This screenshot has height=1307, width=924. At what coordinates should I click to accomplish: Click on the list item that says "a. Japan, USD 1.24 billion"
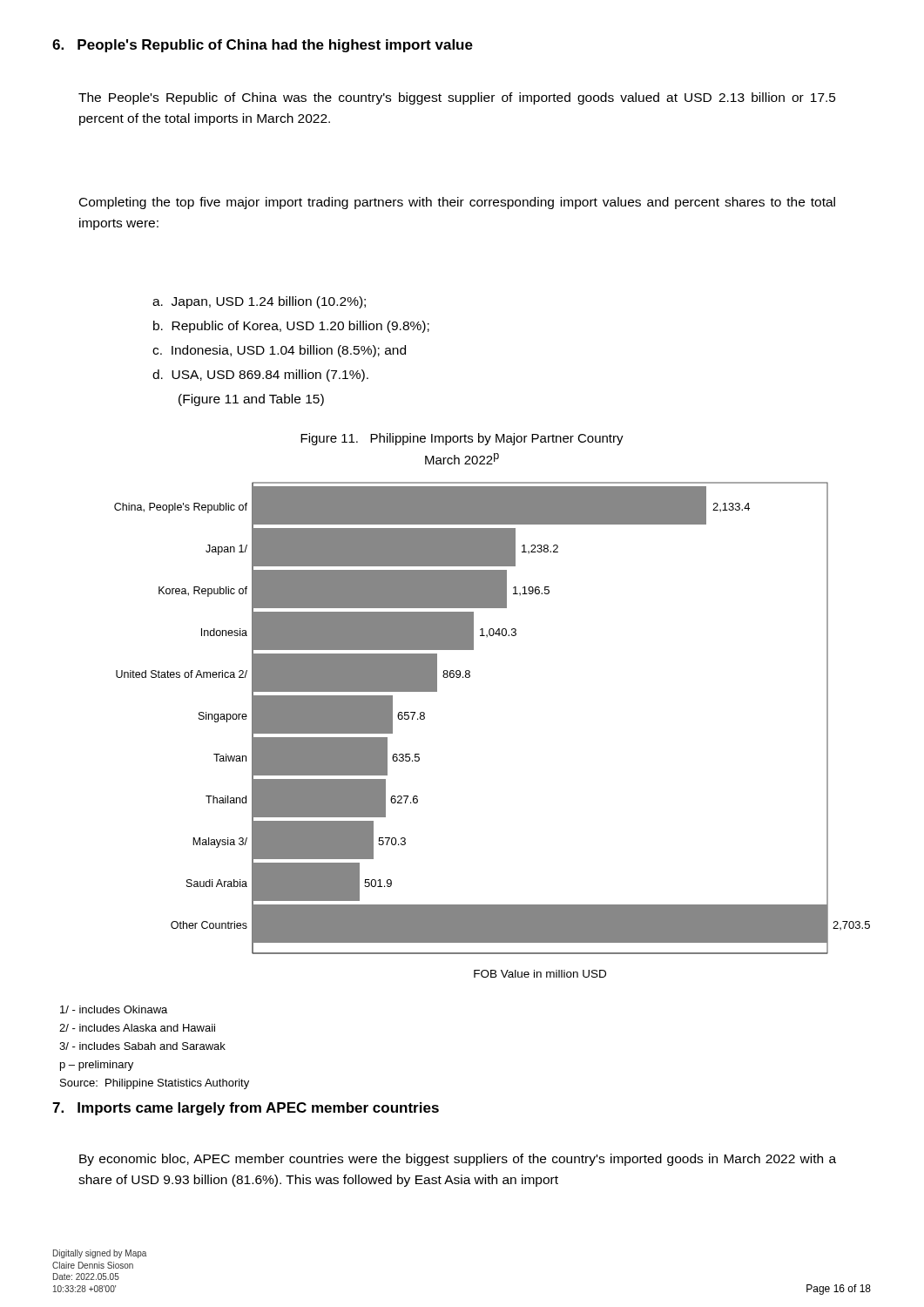click(260, 301)
